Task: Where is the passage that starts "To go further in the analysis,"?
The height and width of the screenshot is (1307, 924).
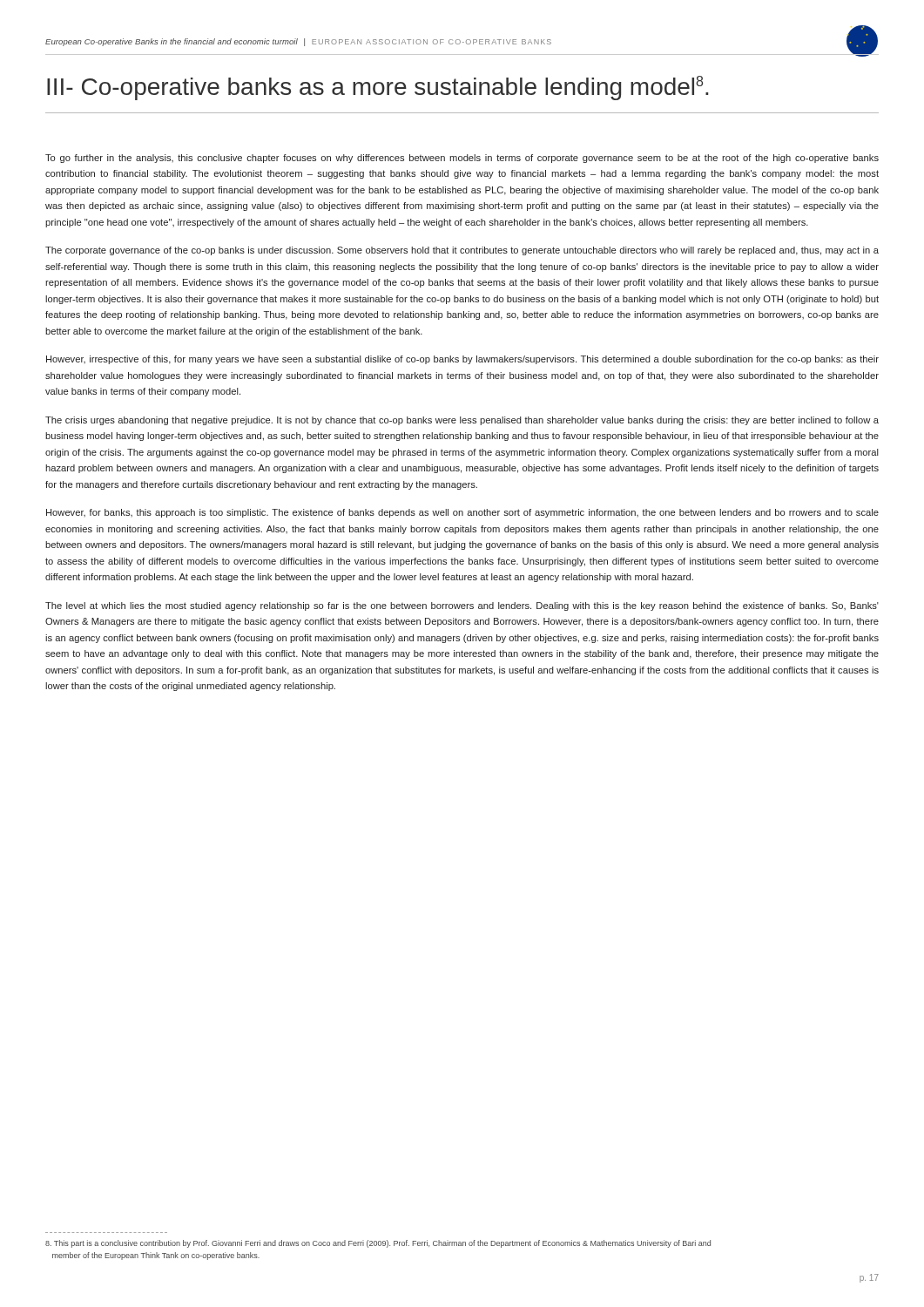Action: pyautogui.click(x=462, y=190)
